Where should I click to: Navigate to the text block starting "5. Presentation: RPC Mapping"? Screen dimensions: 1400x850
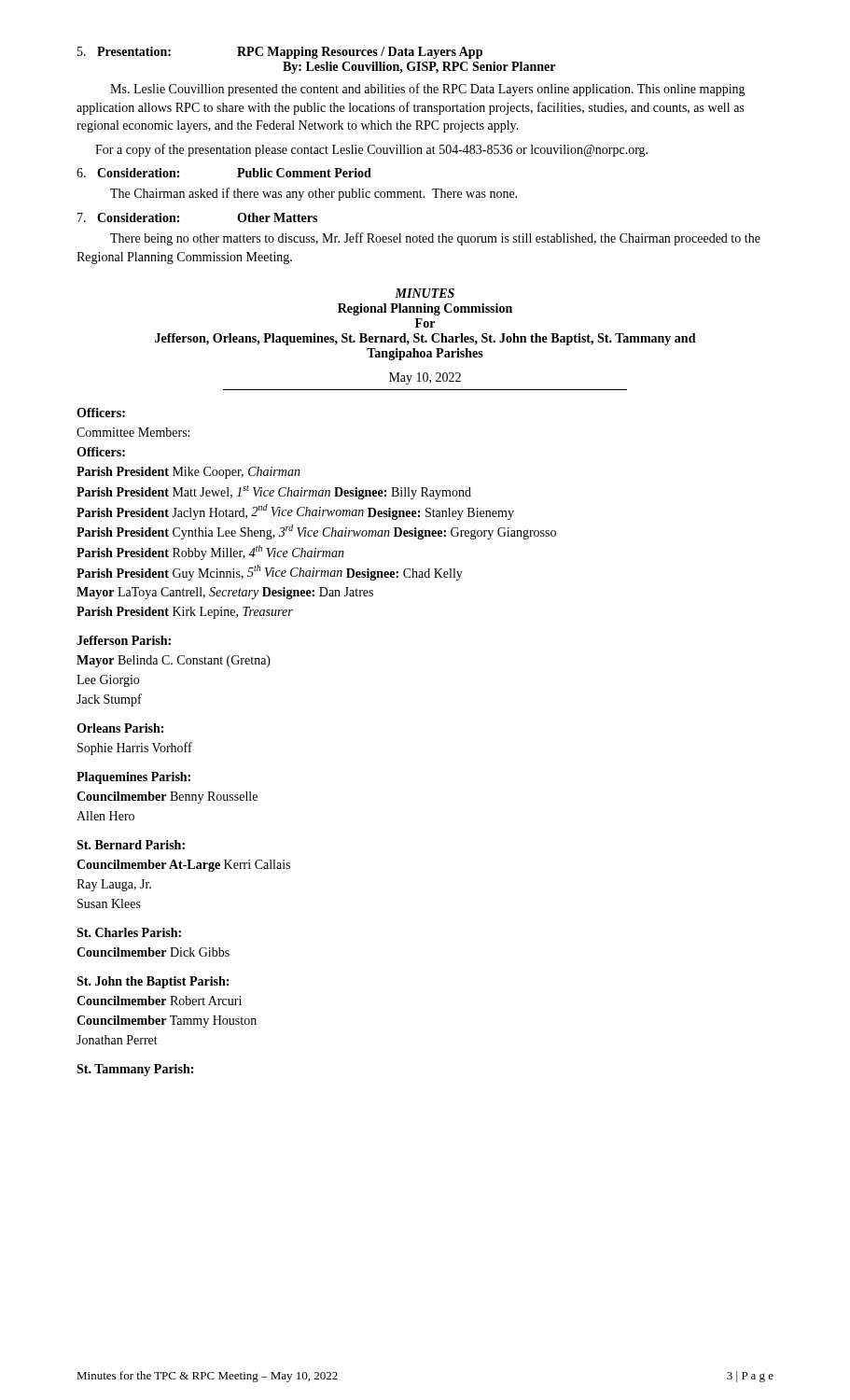(425, 60)
